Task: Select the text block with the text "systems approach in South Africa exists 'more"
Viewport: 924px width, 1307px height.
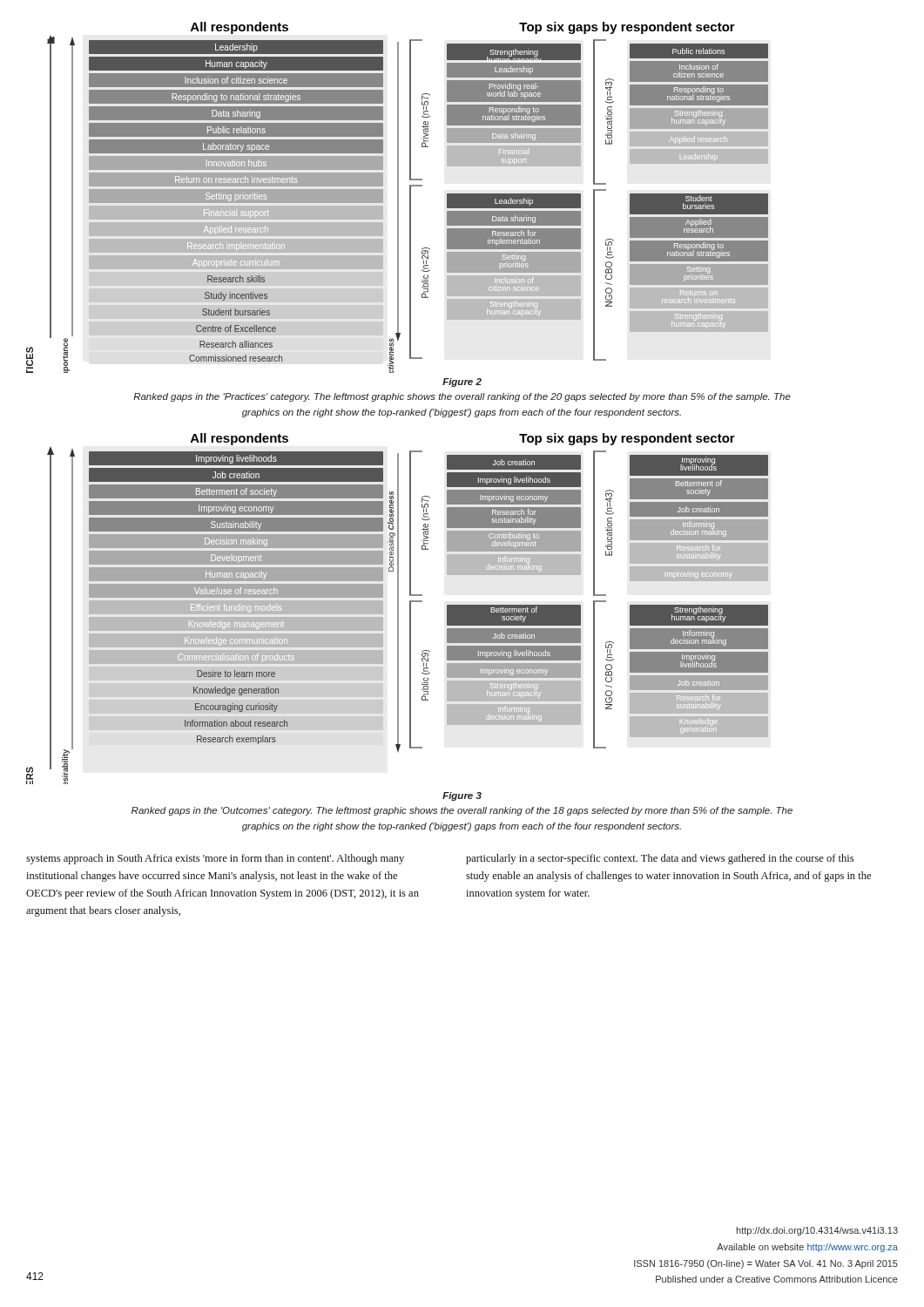Action: (222, 884)
